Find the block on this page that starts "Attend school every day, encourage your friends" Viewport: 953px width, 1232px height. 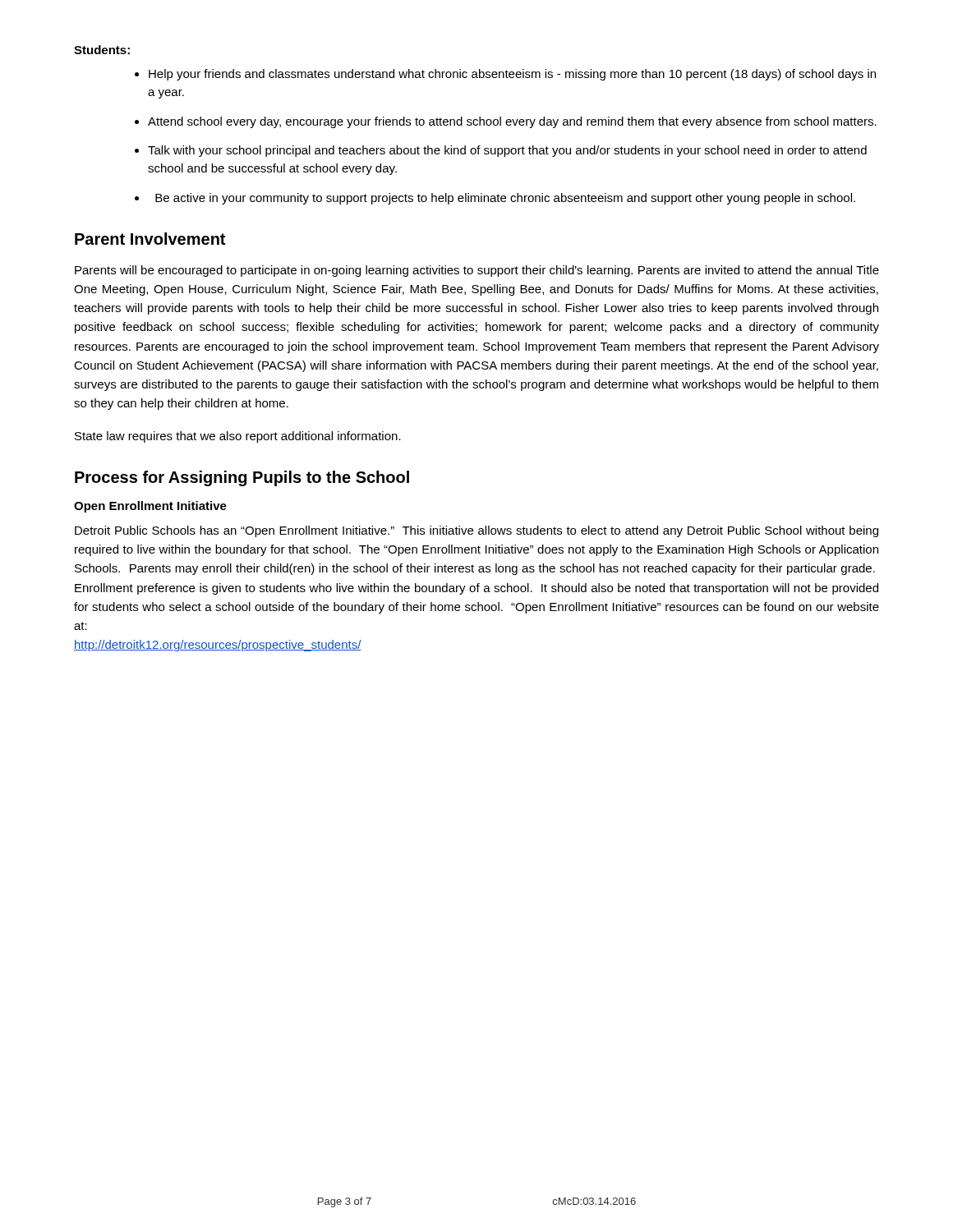[513, 121]
